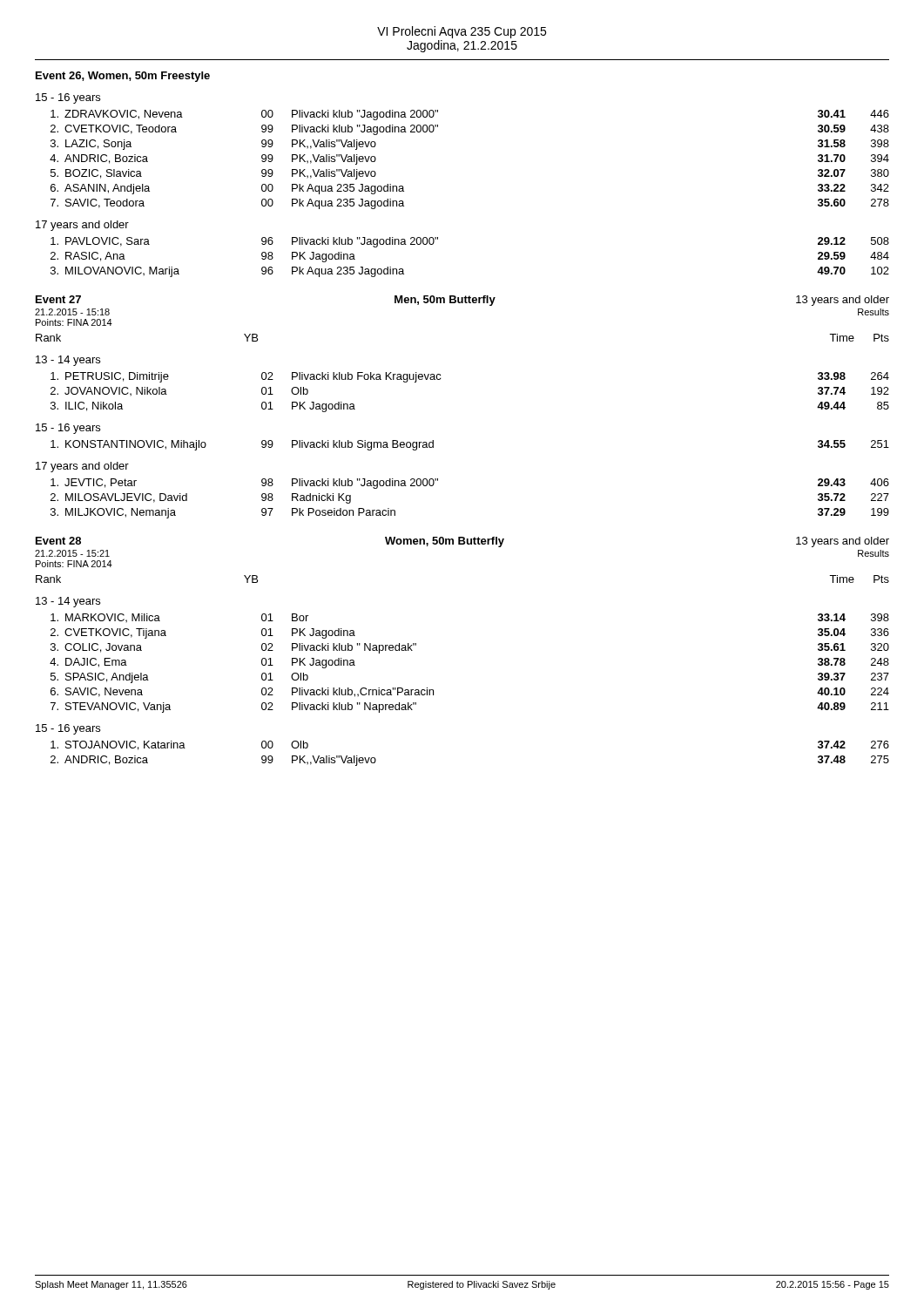Find the table that mentions "PAVLOVIC, Sara96Plivacki klub "Jagodina 2000"29.12508"
This screenshot has width=924, height=1307.
462,256
